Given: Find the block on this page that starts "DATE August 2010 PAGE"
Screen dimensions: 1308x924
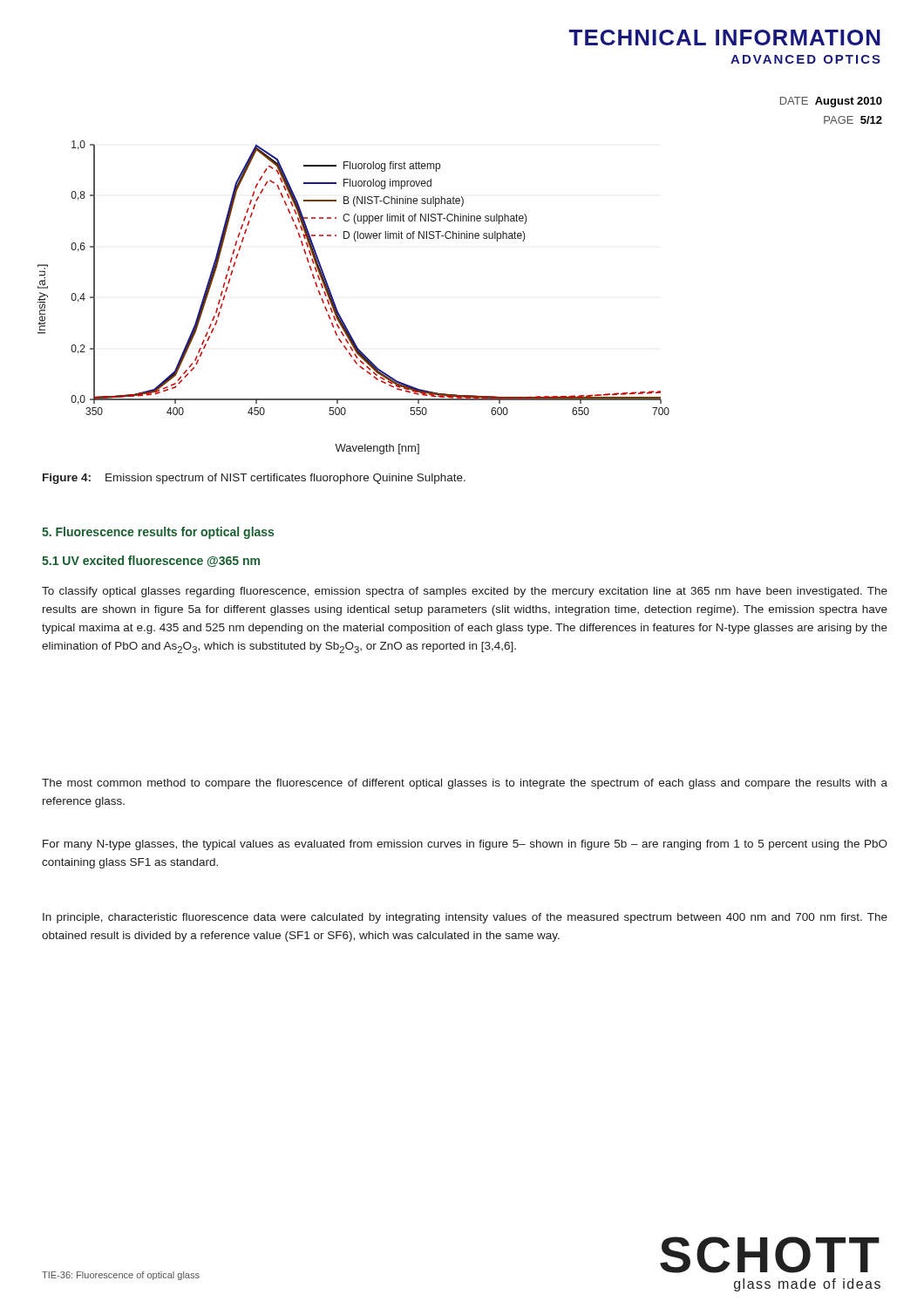Looking at the screenshot, I should [x=831, y=110].
